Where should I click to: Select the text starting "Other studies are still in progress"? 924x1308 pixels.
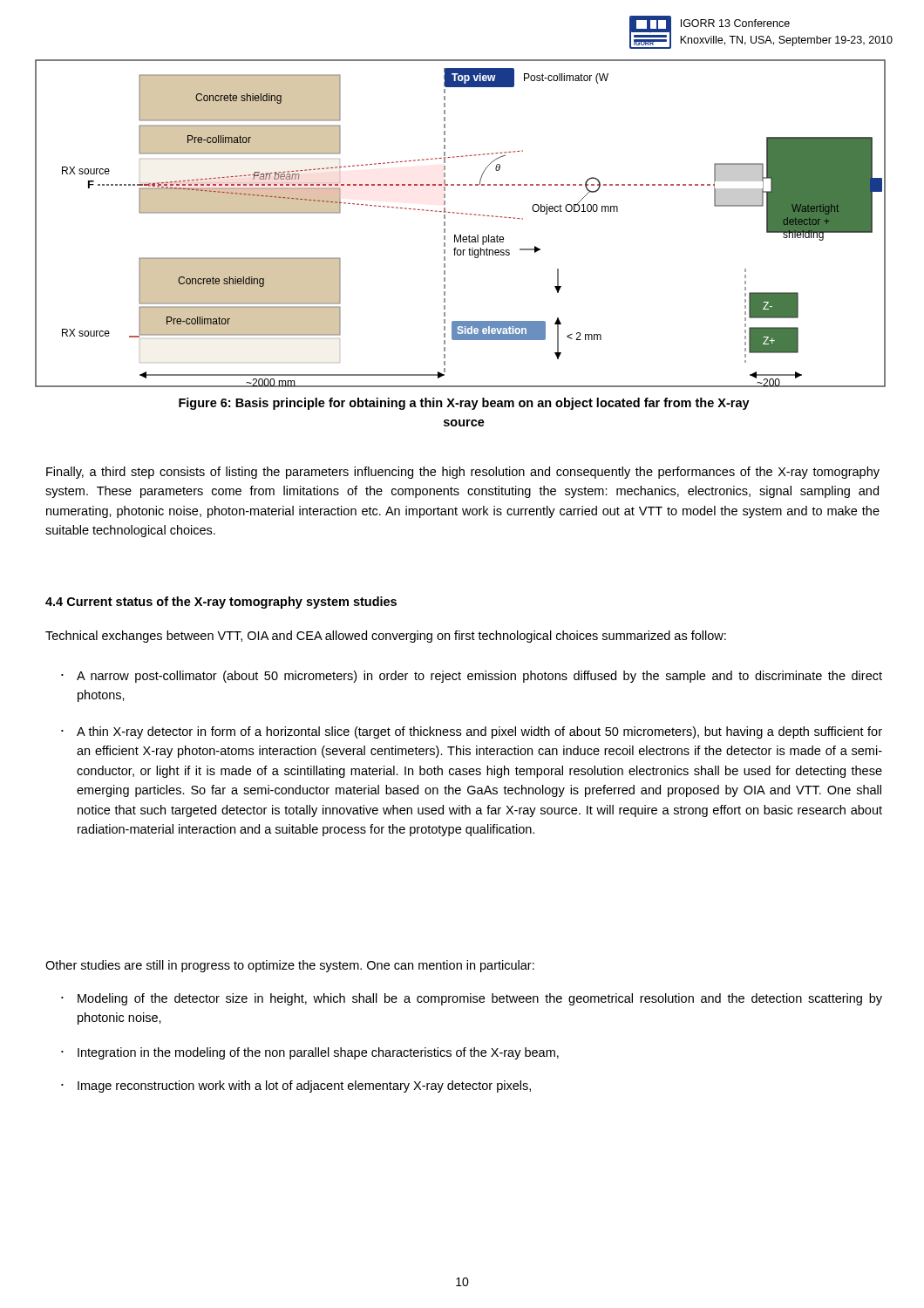(x=290, y=965)
